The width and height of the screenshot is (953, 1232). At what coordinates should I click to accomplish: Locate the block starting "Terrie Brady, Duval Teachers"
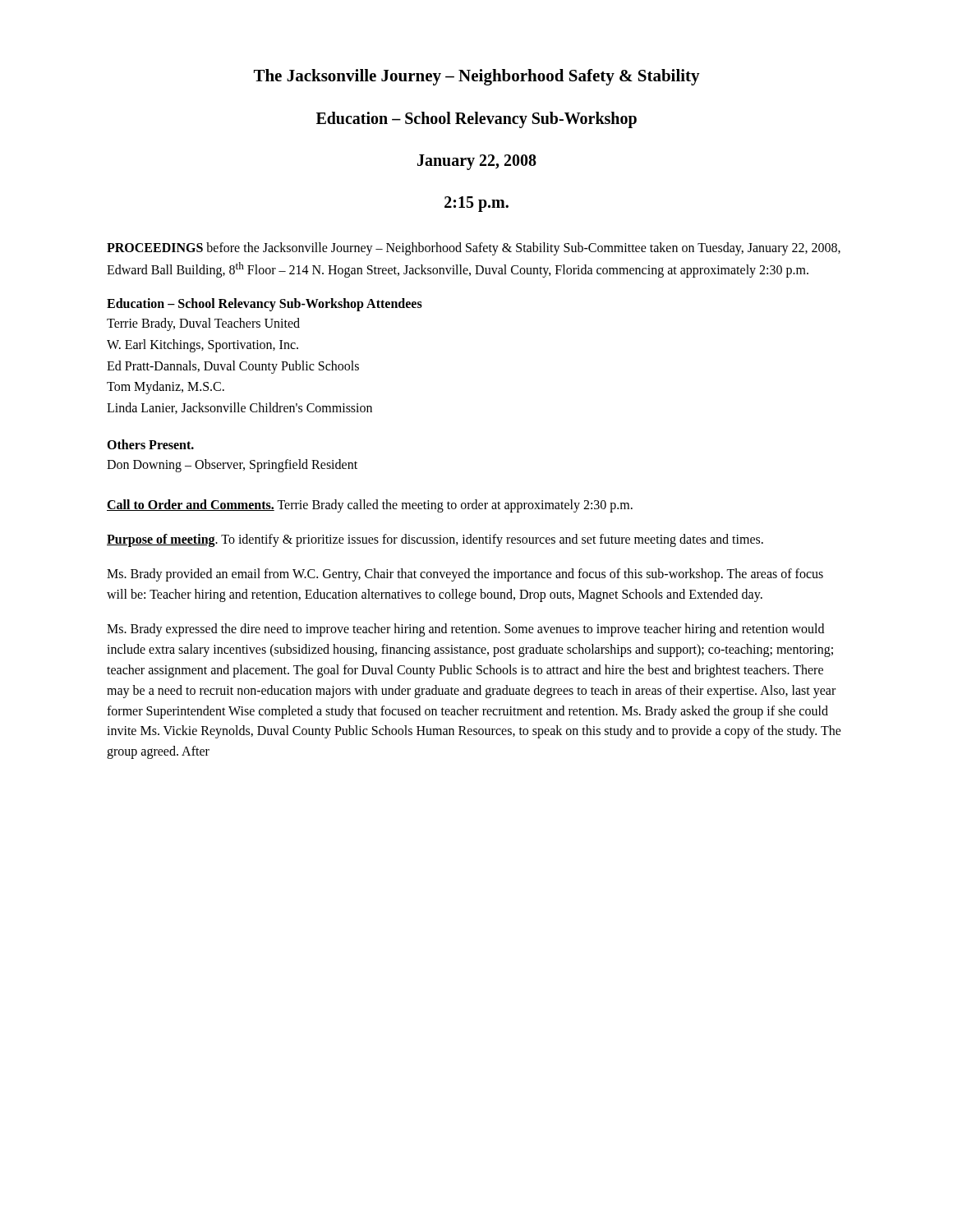point(203,323)
